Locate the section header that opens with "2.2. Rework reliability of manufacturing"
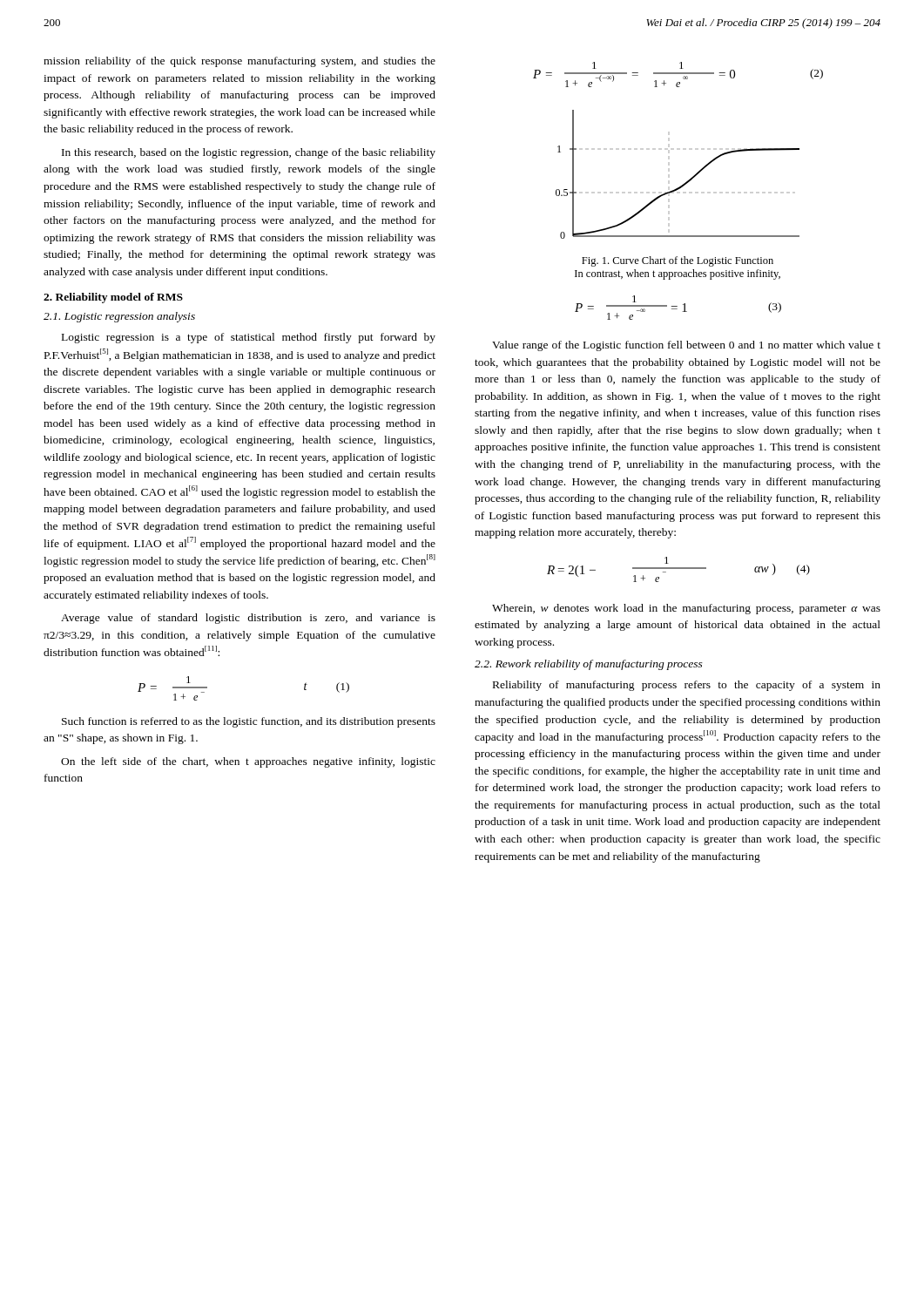Screen dimensions: 1307x924 pos(589,664)
